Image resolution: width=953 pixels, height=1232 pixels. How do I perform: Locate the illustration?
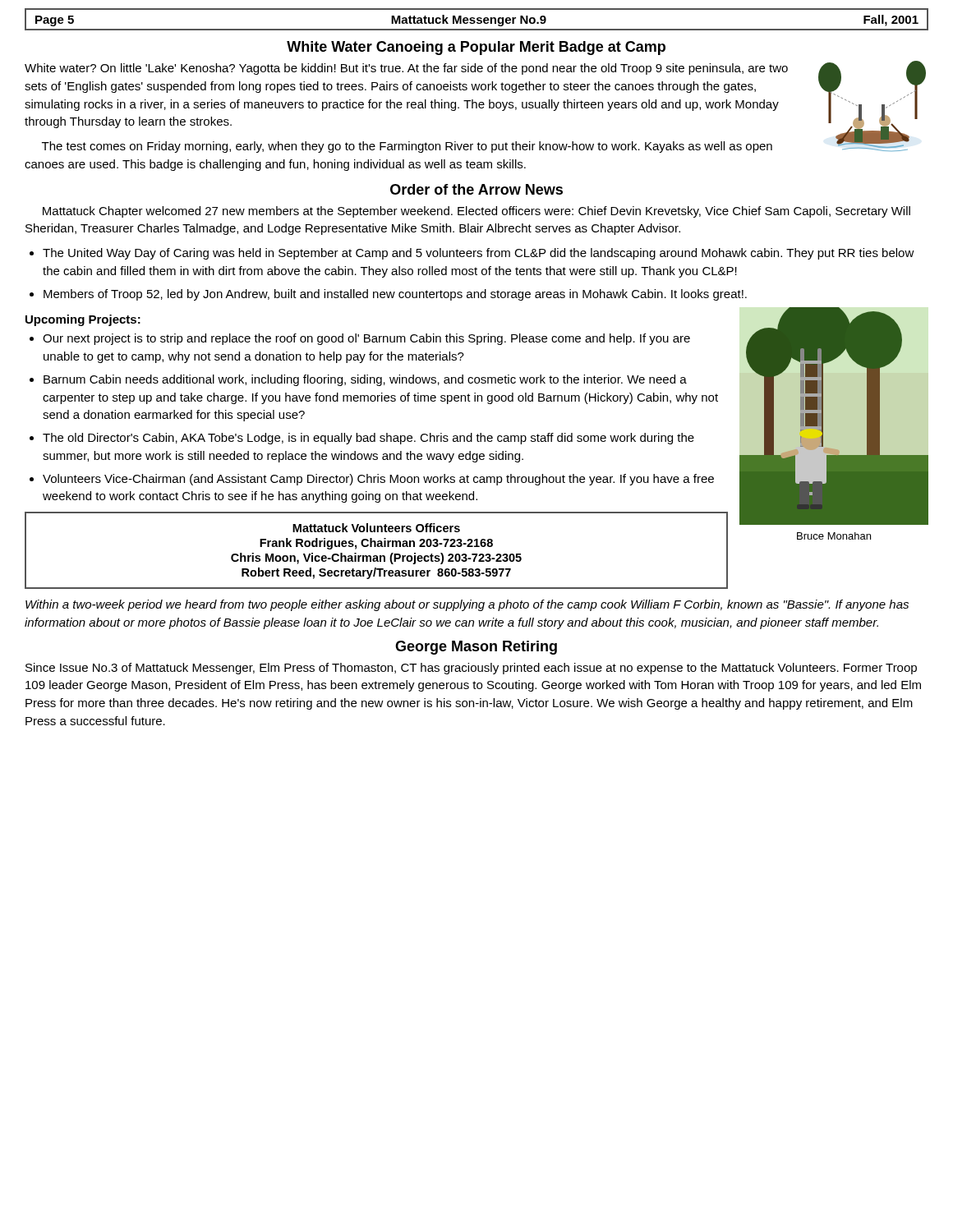[873, 109]
